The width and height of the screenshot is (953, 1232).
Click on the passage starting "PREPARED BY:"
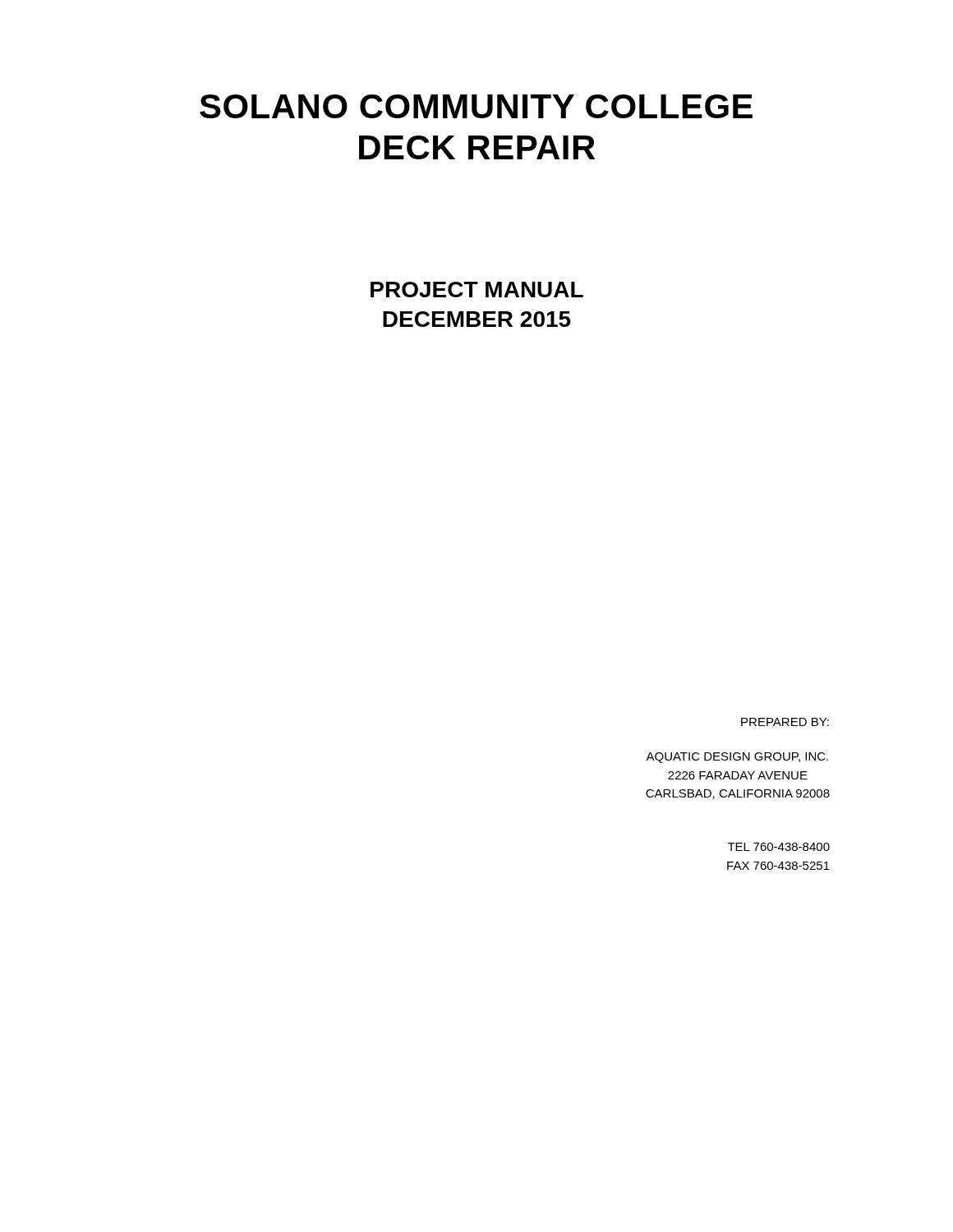785,722
